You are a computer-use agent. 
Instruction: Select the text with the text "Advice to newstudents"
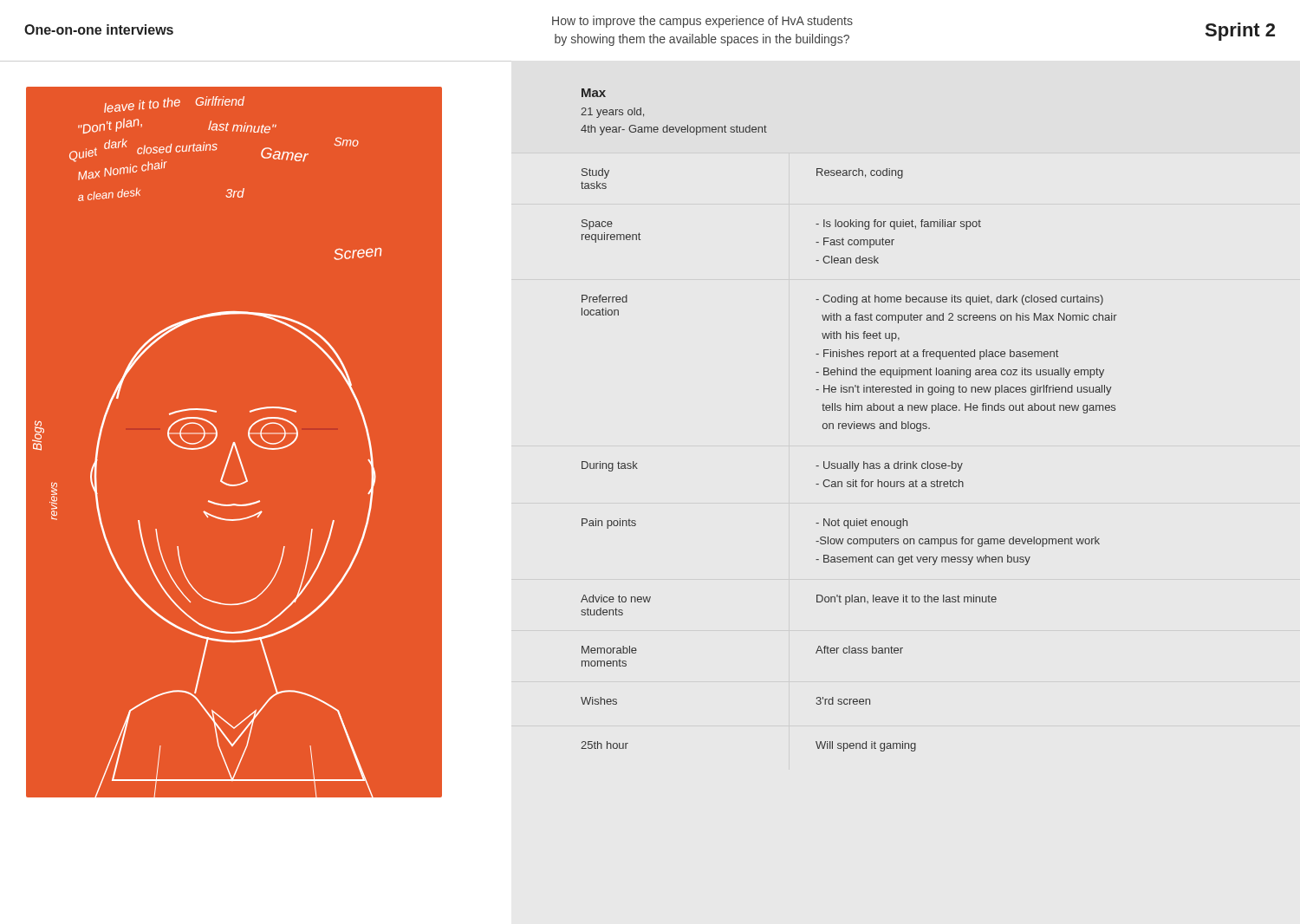616,605
